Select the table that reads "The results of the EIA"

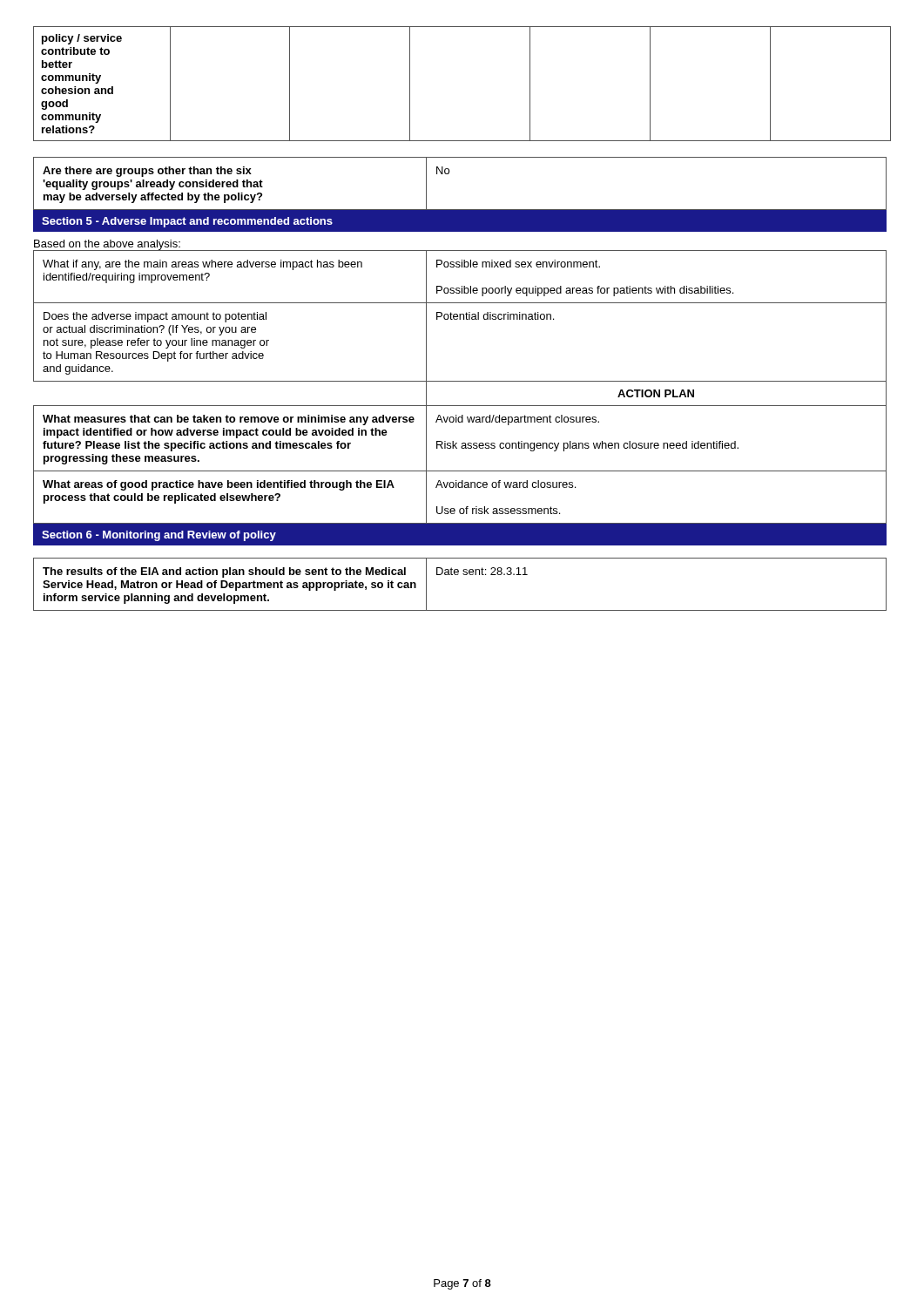(x=462, y=584)
